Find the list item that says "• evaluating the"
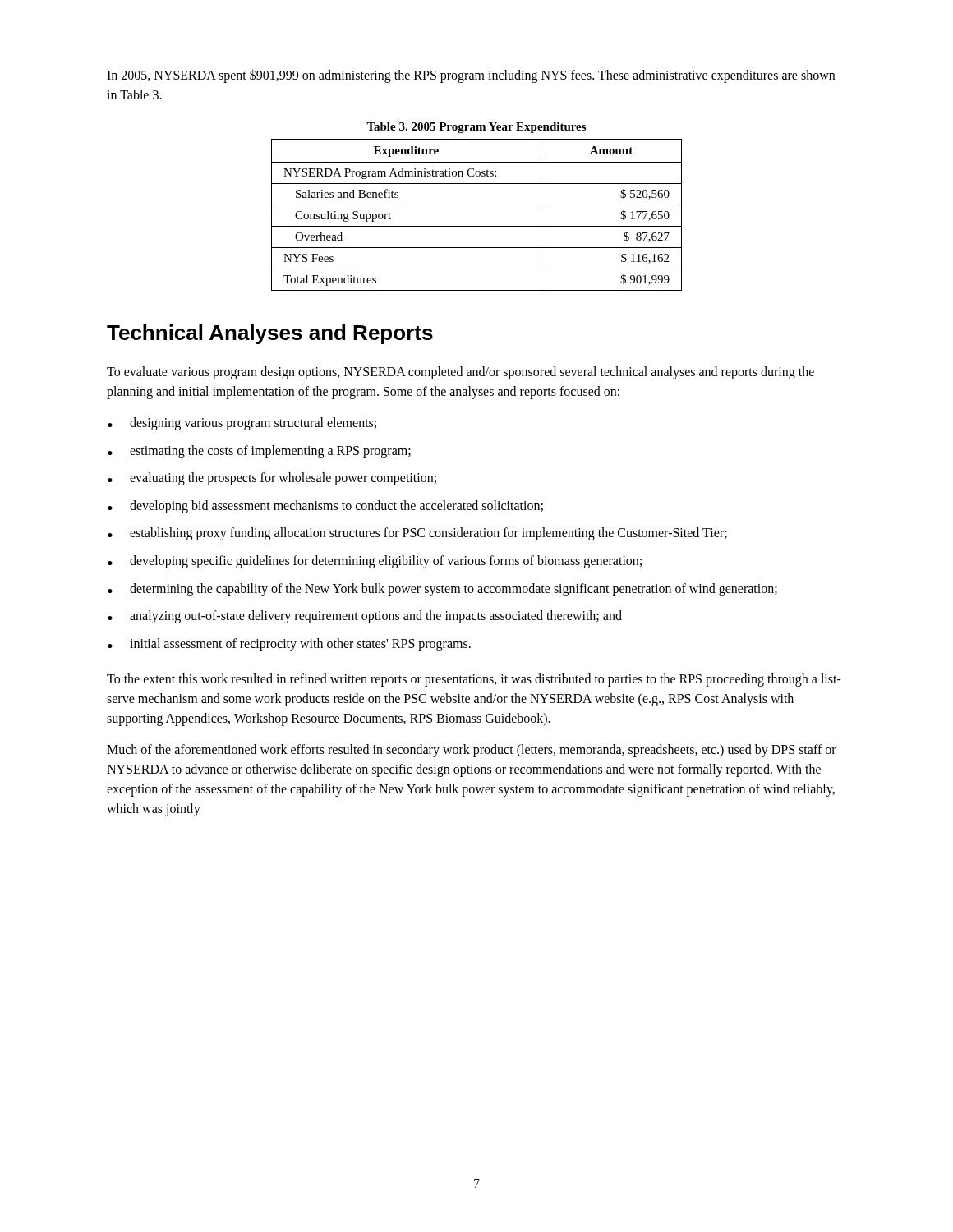The image size is (953, 1232). tap(272, 479)
